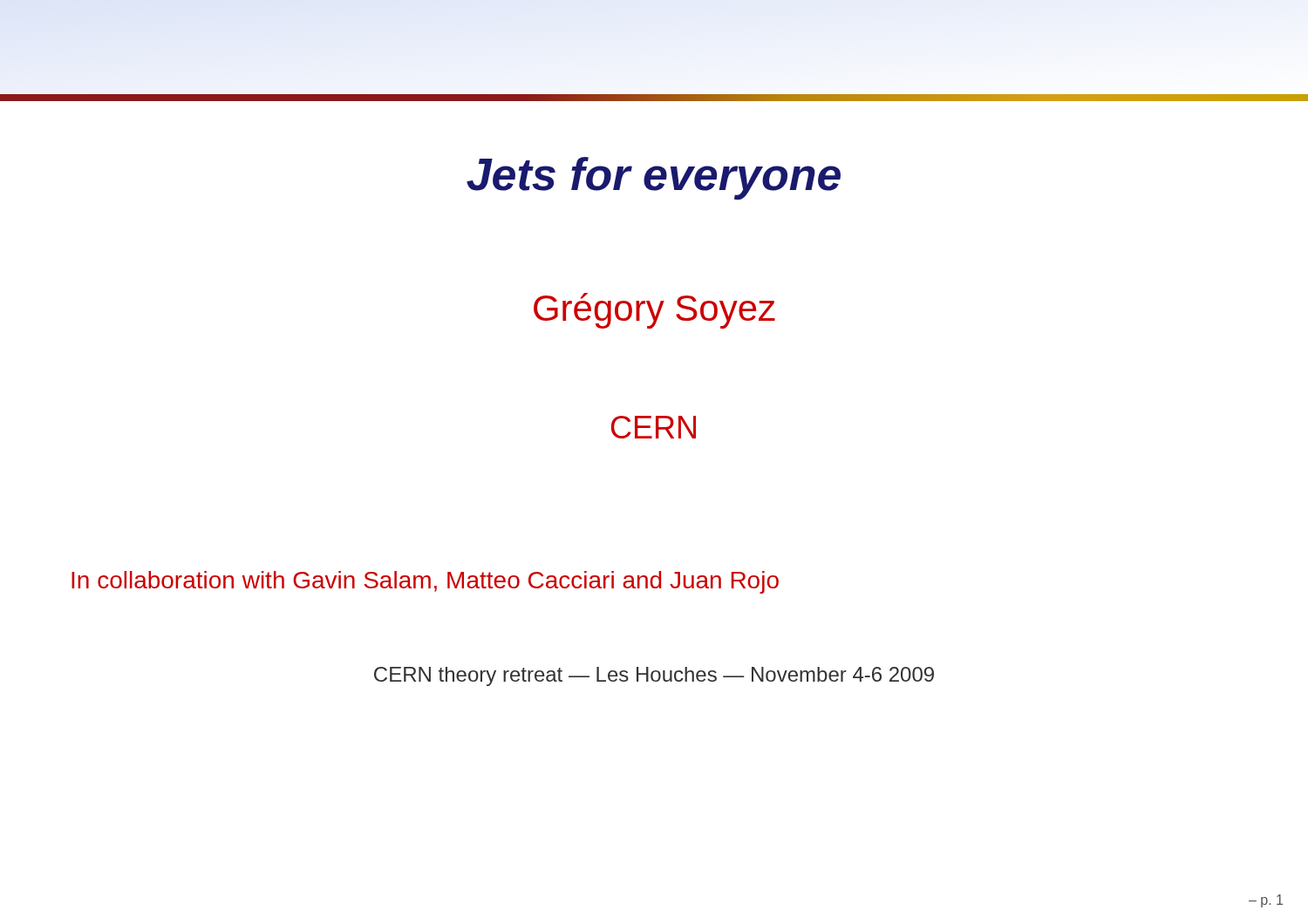The width and height of the screenshot is (1308, 924).
Task: Navigate to the passage starting "In collaboration with Gavin Salam,"
Action: click(x=425, y=580)
